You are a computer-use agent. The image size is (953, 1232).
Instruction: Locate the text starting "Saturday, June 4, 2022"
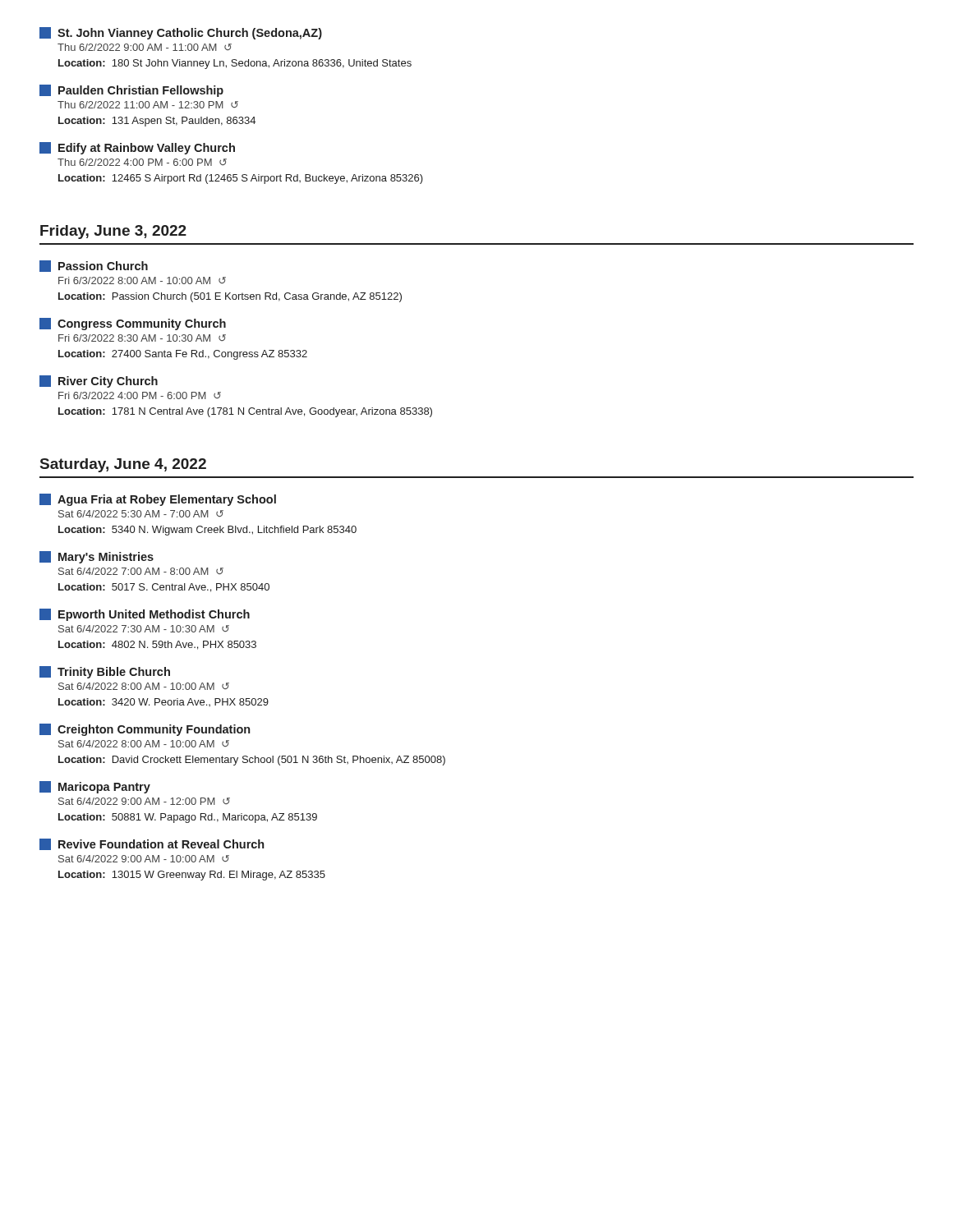click(x=123, y=465)
